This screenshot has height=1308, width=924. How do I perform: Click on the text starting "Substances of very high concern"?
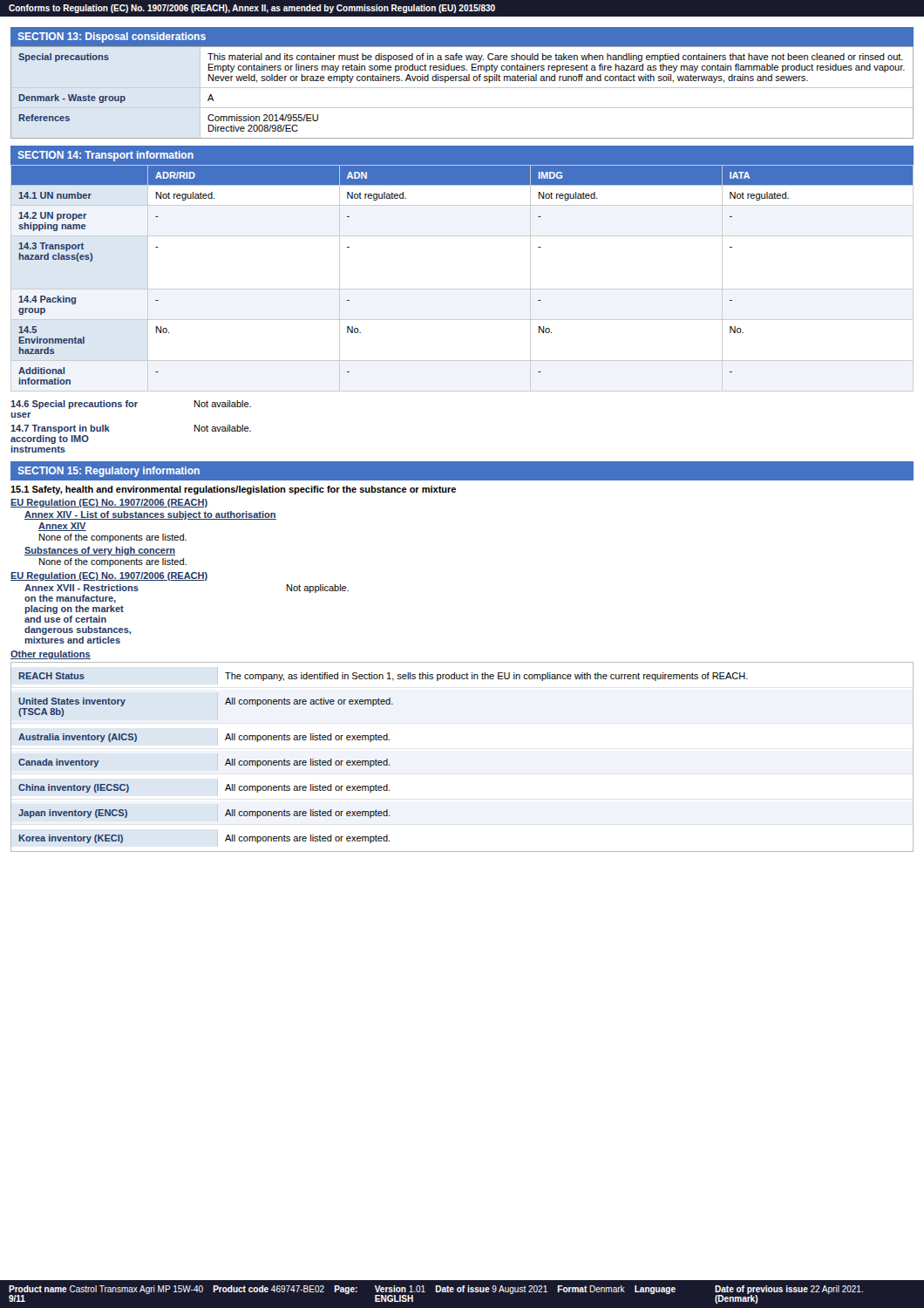[100, 550]
